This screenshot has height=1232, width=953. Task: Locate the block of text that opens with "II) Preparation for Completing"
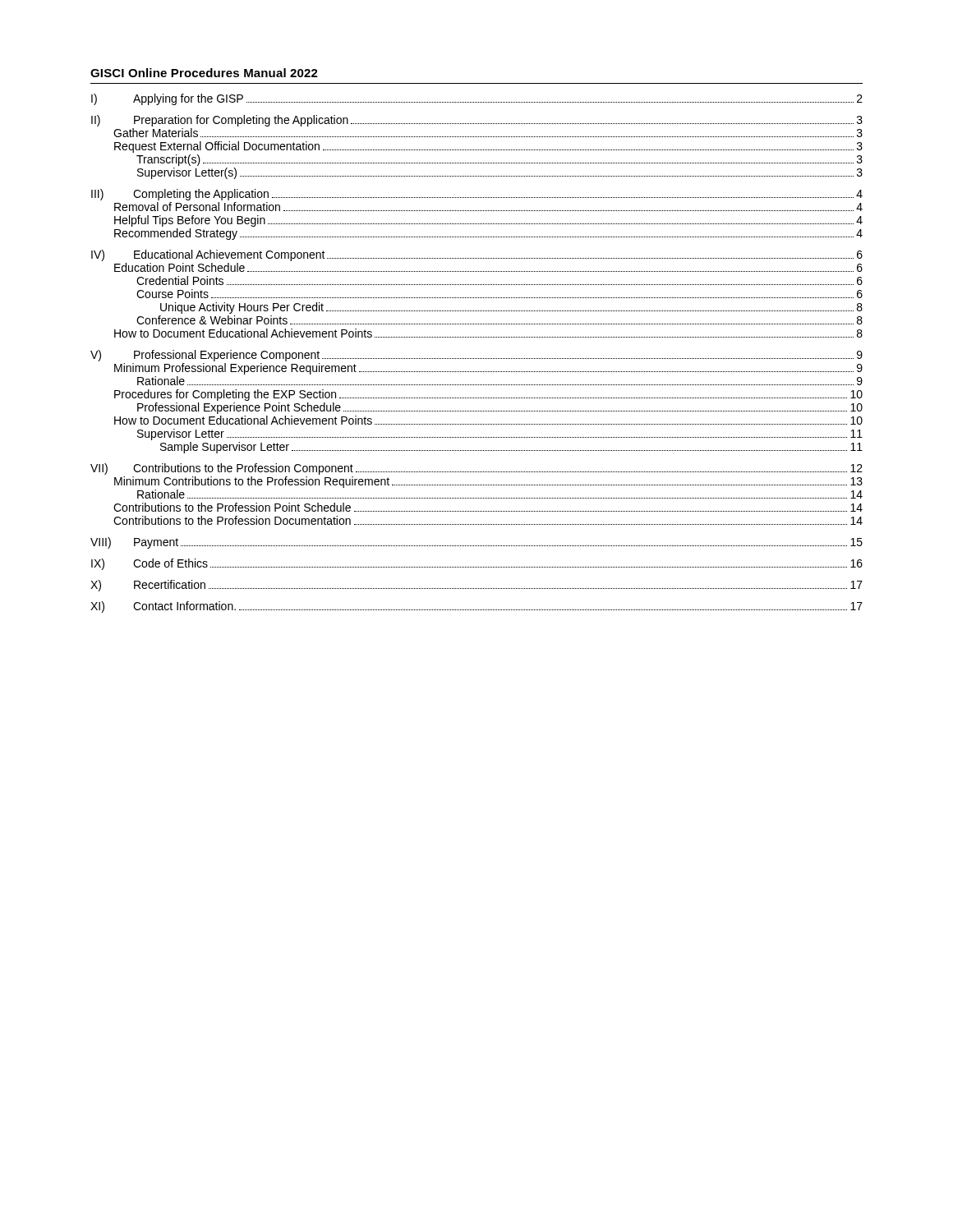tap(476, 146)
